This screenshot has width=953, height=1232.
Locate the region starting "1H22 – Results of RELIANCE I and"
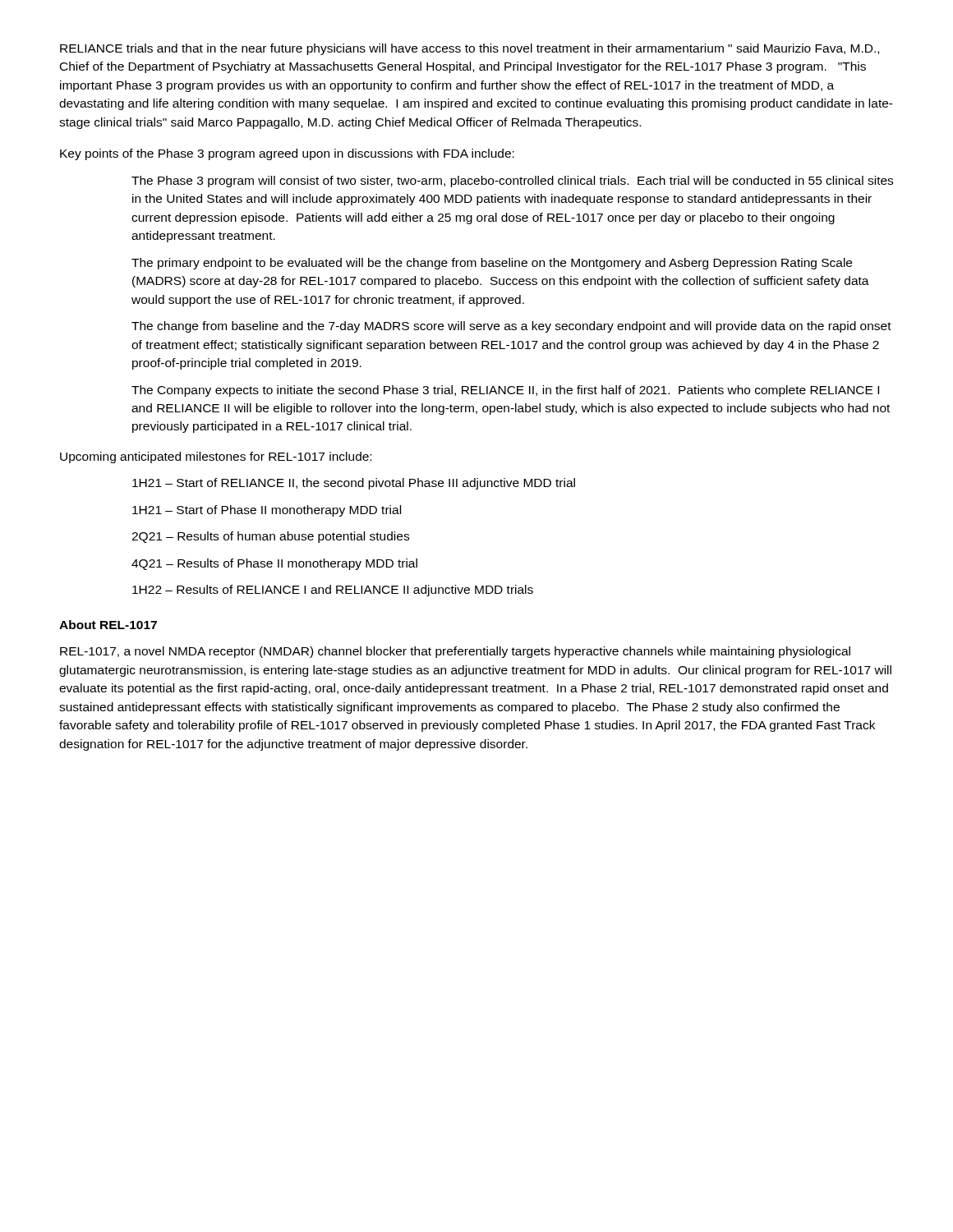pyautogui.click(x=332, y=590)
